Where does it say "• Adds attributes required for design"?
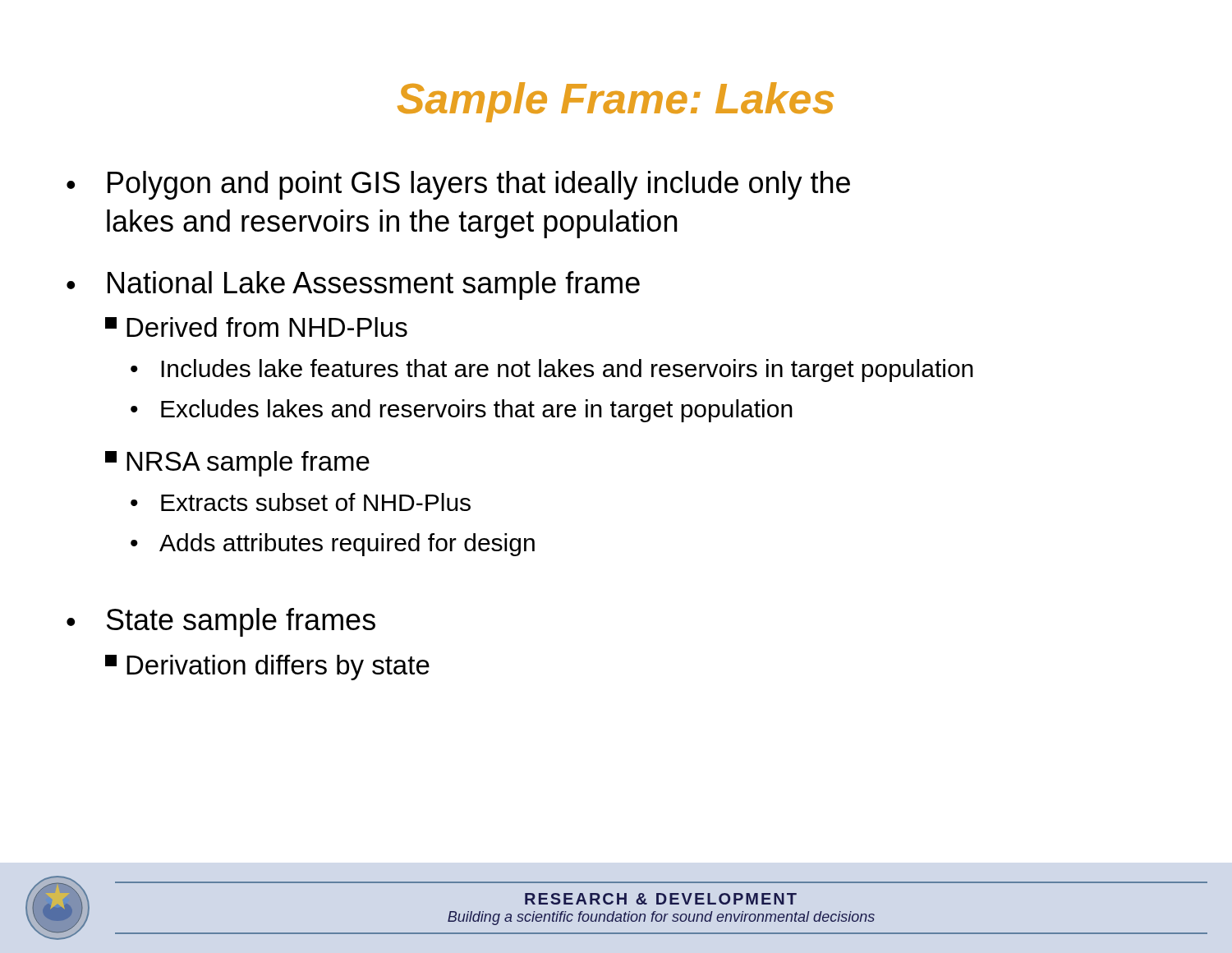1232x953 pixels. [333, 543]
